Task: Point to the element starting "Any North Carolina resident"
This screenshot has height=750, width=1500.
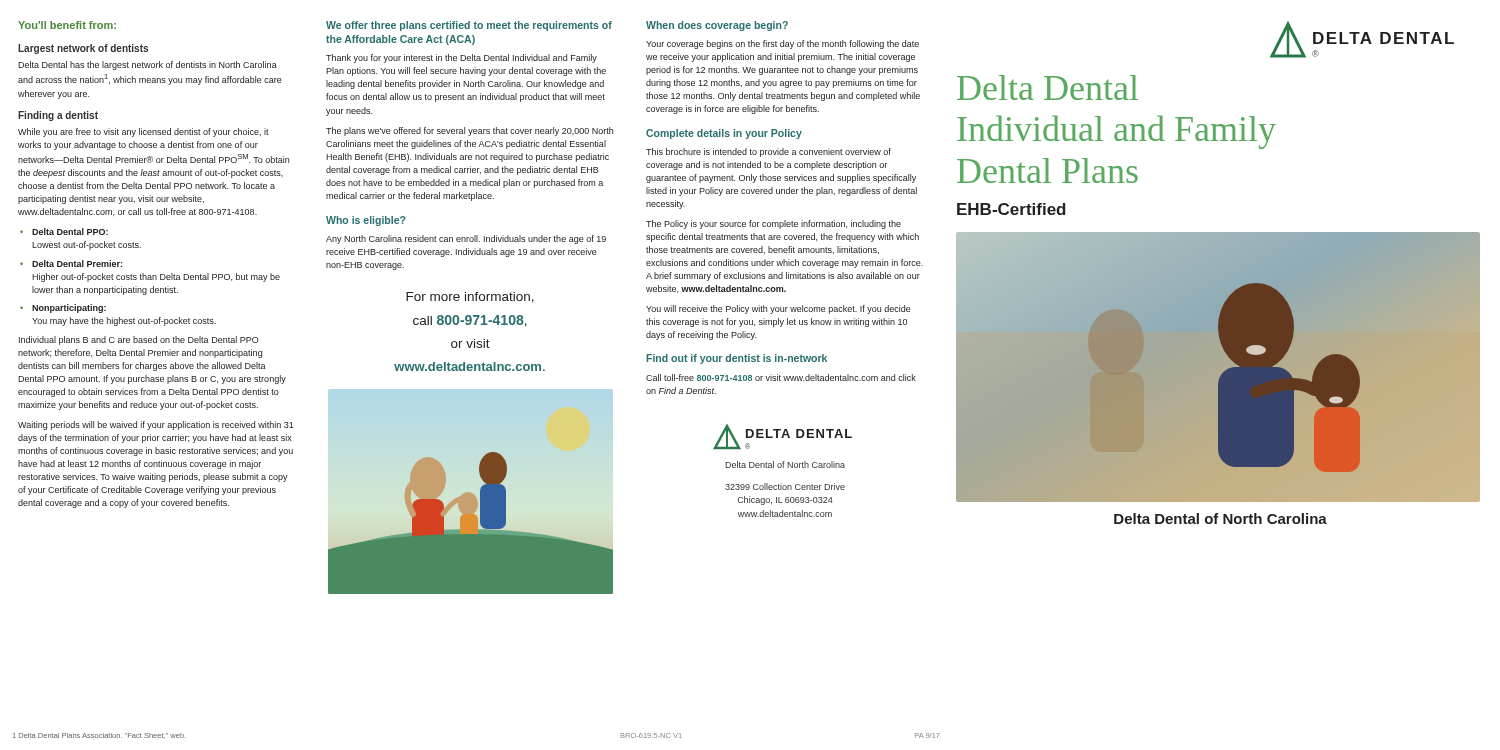Action: 466,252
